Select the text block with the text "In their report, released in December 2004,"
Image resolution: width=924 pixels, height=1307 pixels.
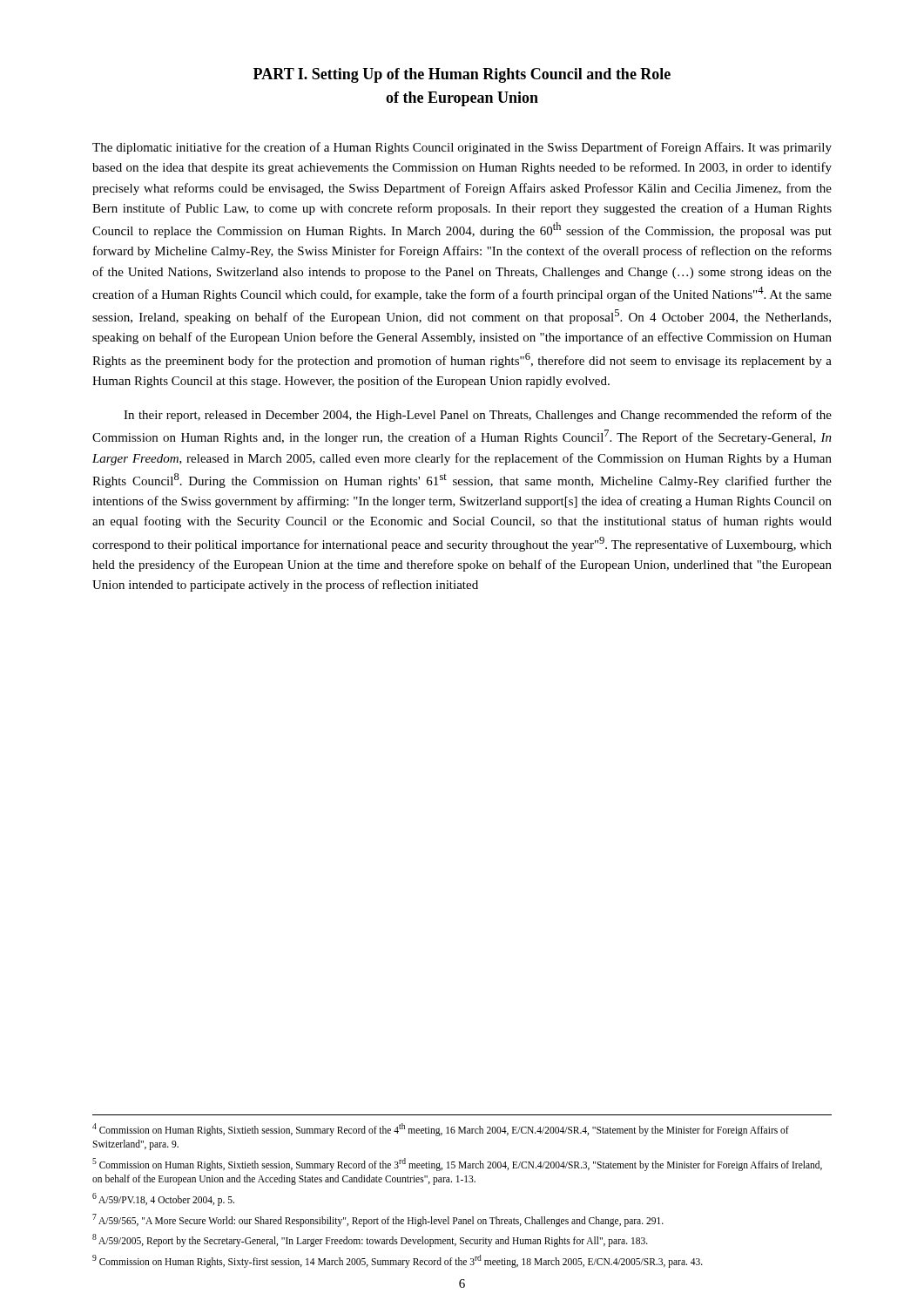(x=462, y=500)
